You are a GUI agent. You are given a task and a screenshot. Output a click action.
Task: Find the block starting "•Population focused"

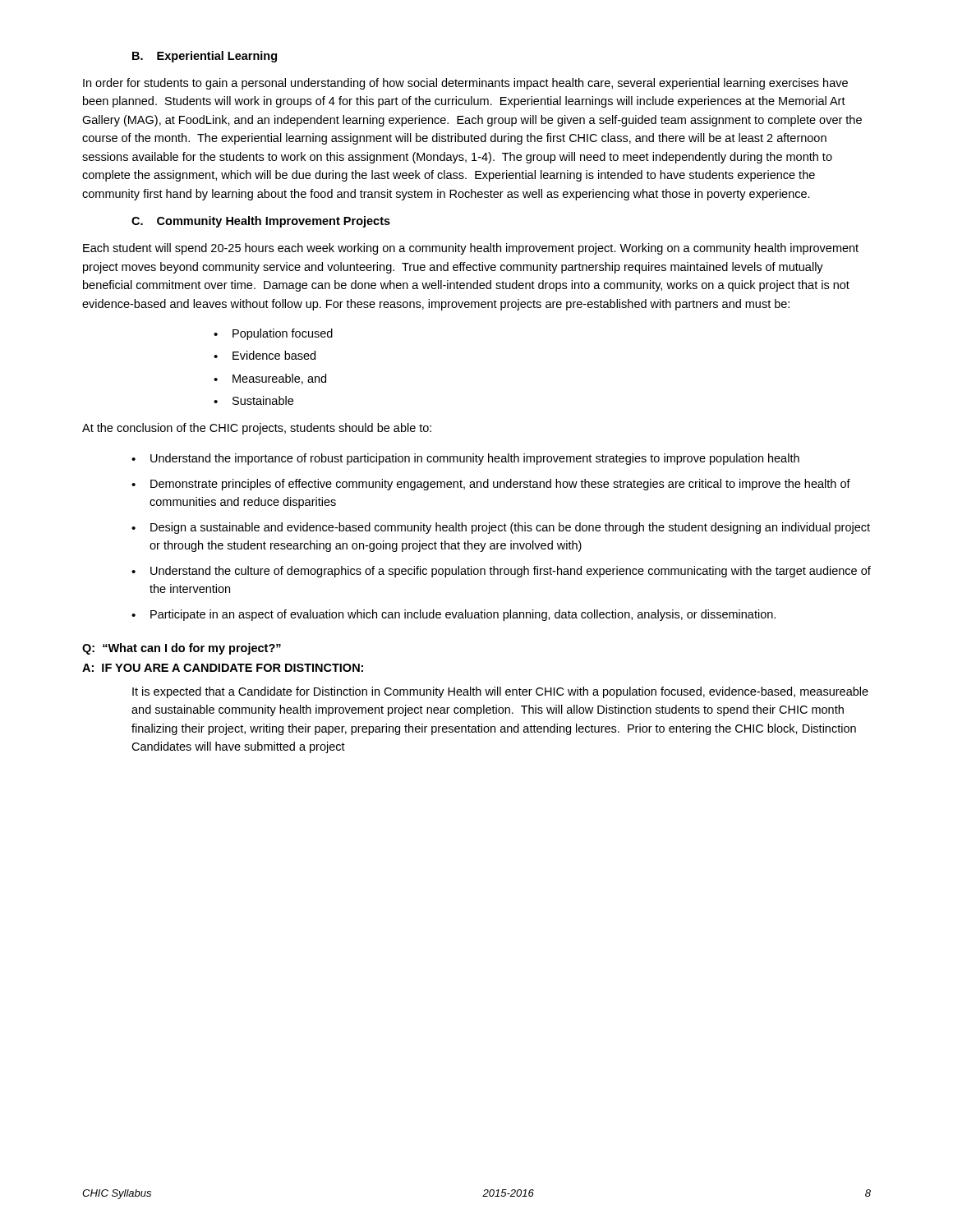pyautogui.click(x=273, y=334)
